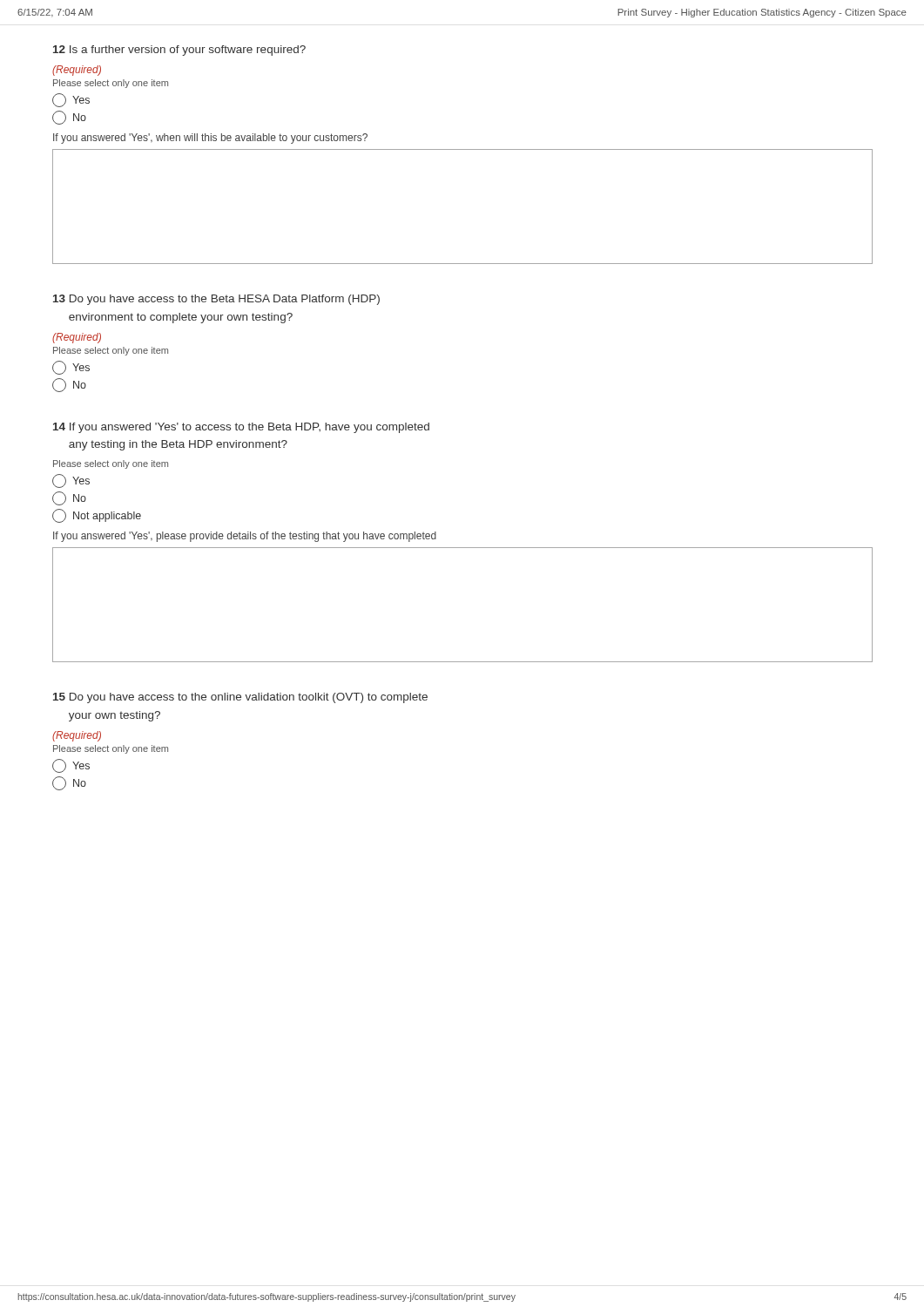This screenshot has height=1307, width=924.
Task: Find the text block starting "Not applicable"
Action: [x=97, y=516]
